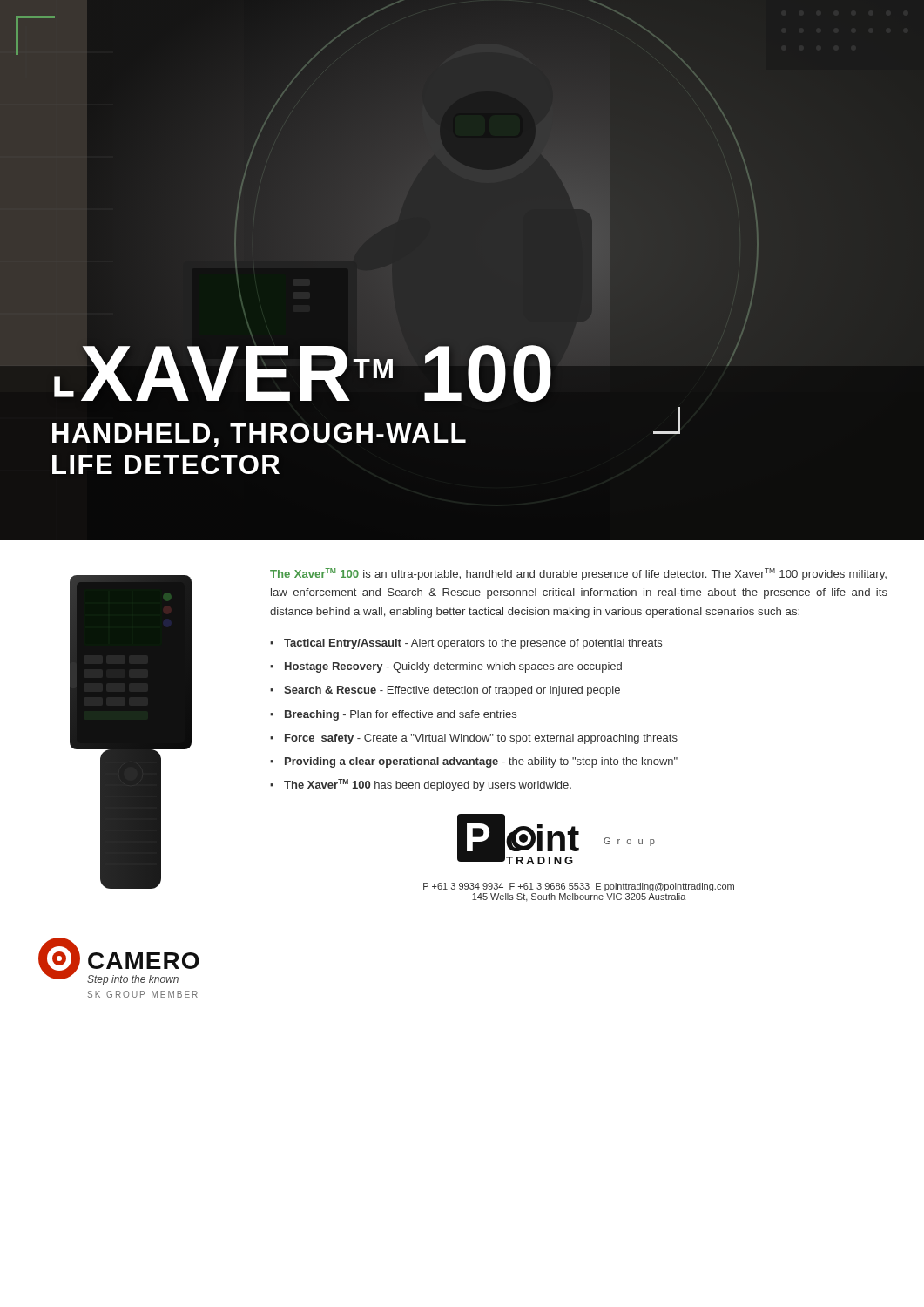
Task: Find the text starting "▪ Hostage Recovery - Quickly determine which spaces"
Action: tap(446, 667)
